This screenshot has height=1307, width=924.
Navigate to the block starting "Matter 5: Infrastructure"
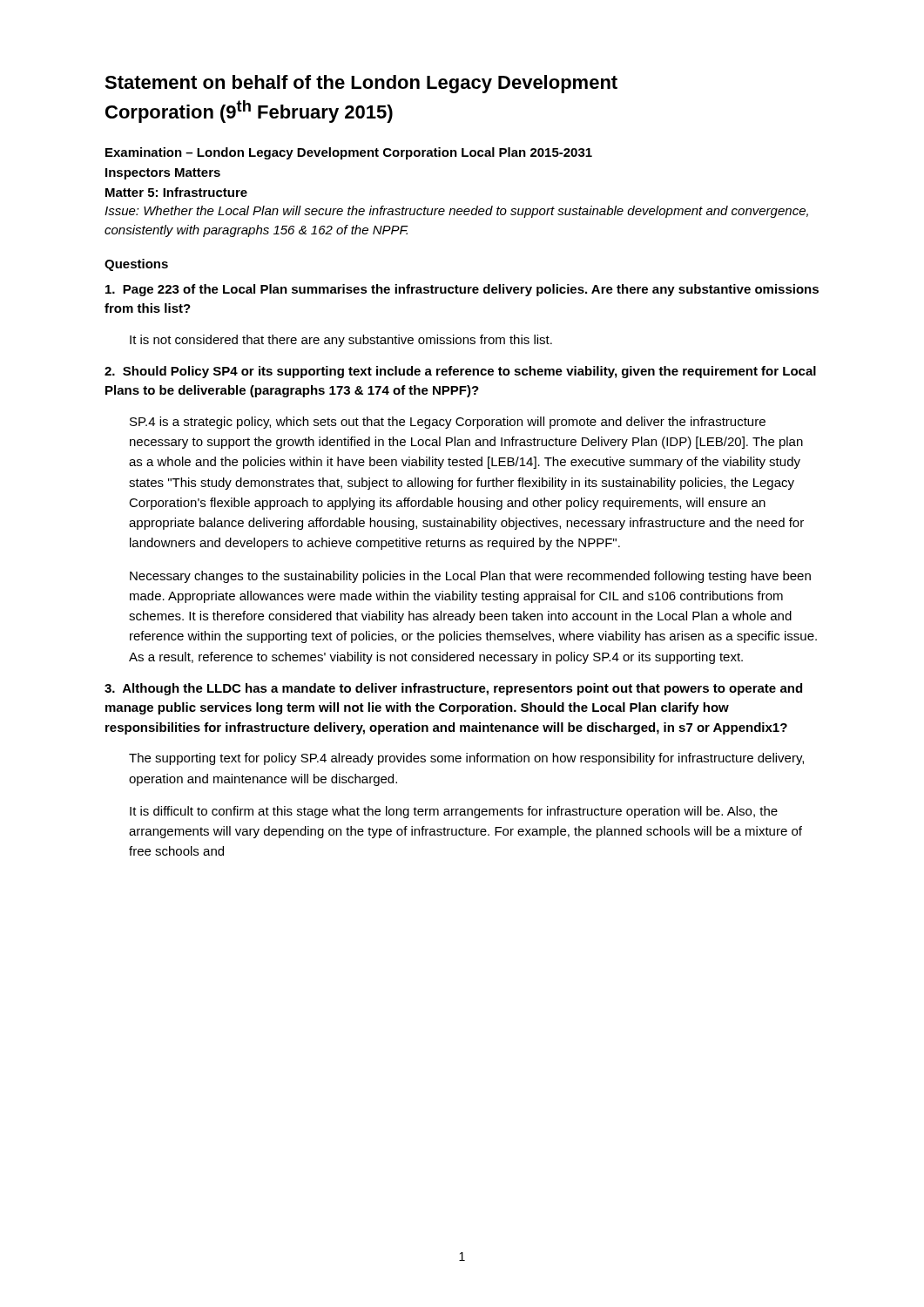[x=176, y=192]
